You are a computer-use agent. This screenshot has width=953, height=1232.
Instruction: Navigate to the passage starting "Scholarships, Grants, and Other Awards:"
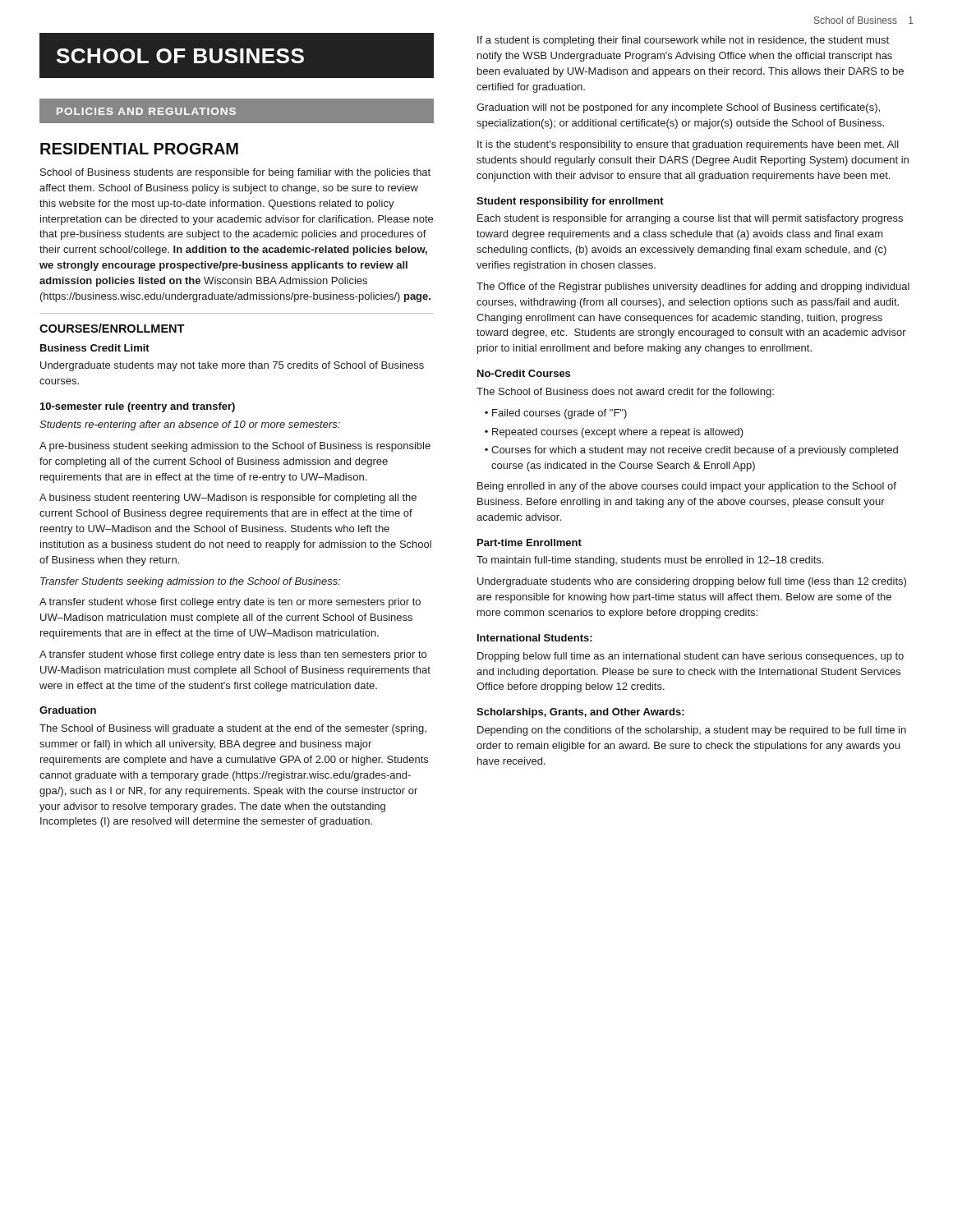695,713
